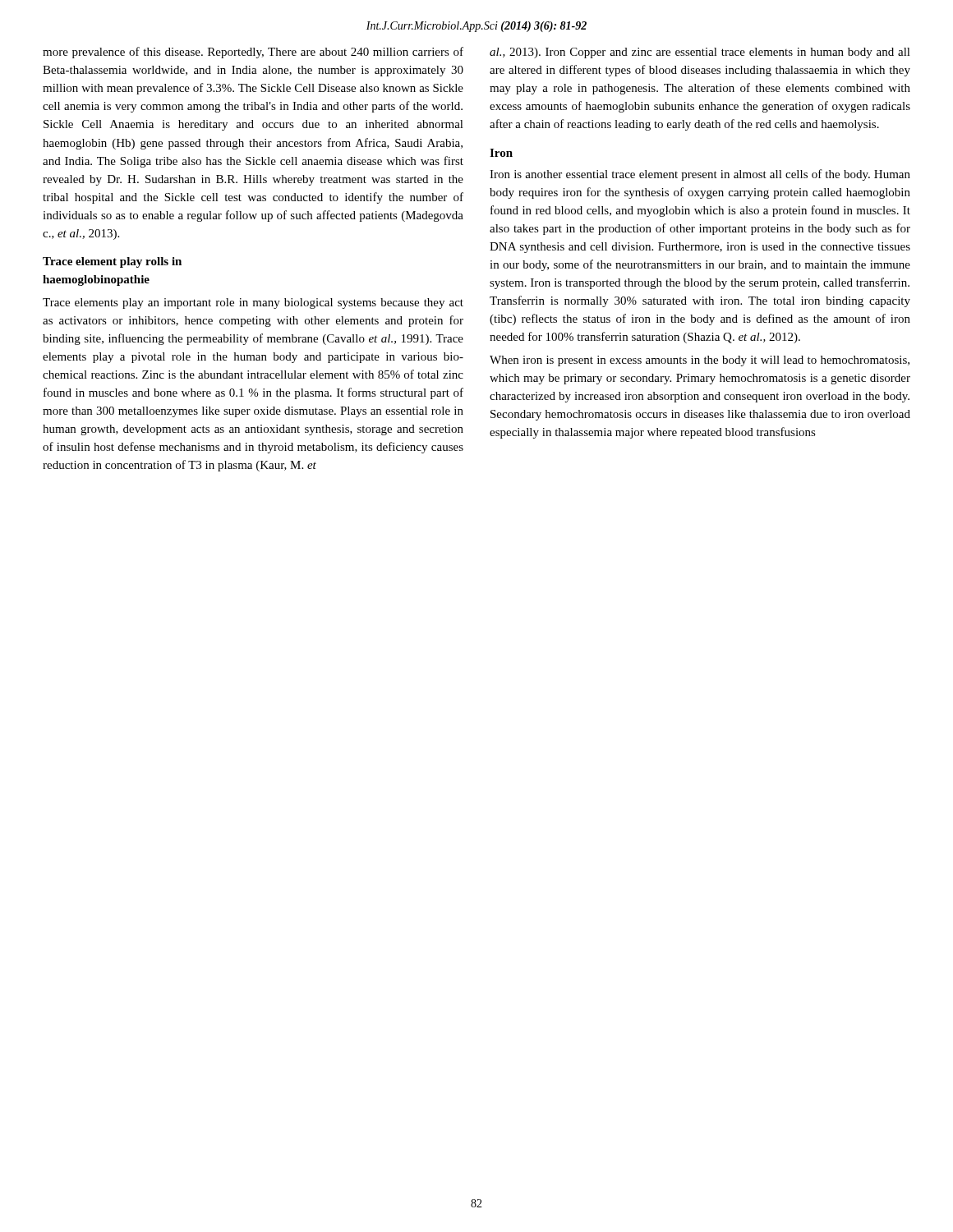Where is the passage that starts "Iron is another essential"?
The width and height of the screenshot is (953, 1232).
(x=700, y=255)
